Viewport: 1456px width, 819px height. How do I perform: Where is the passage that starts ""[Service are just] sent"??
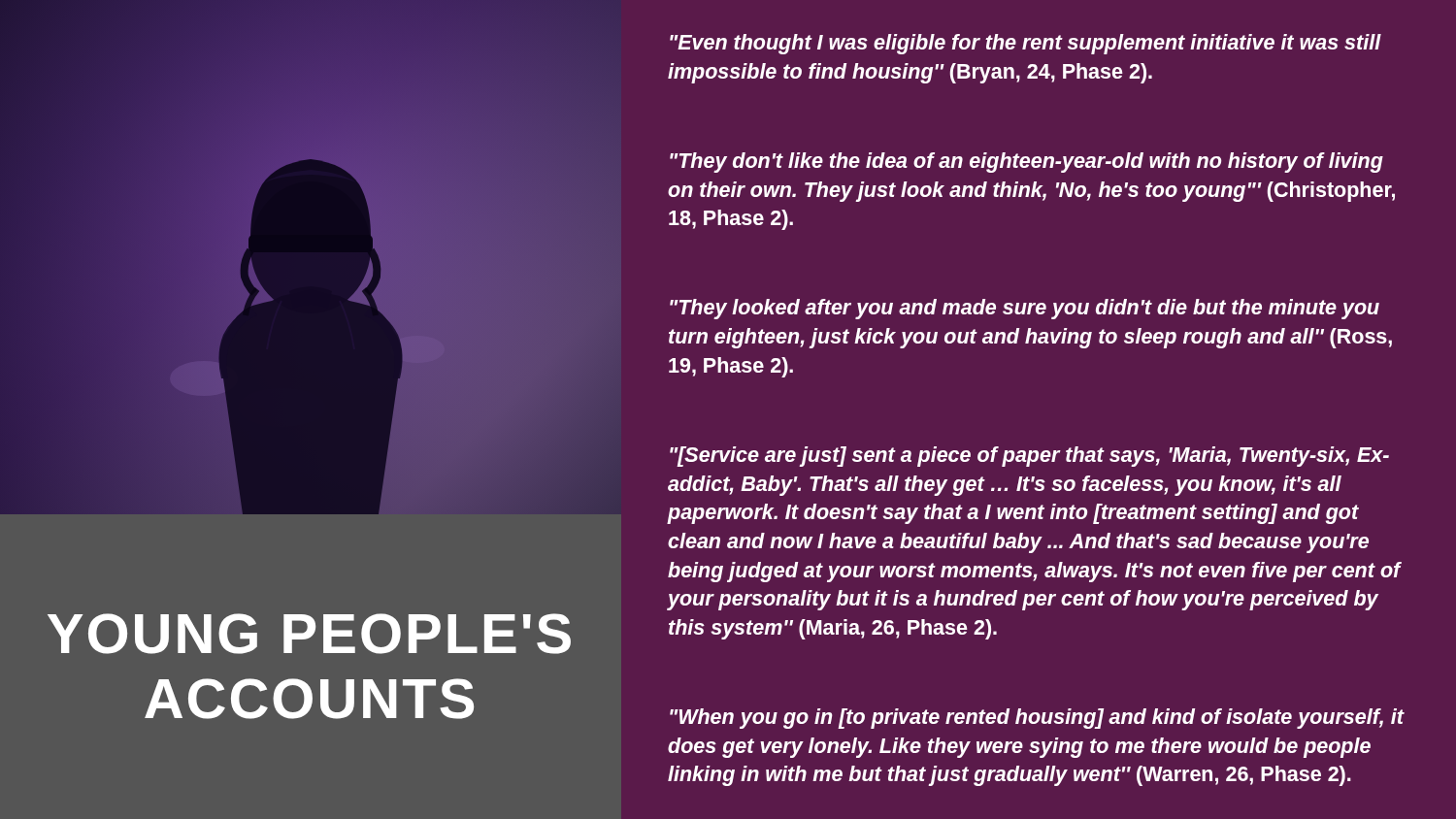[1034, 541]
